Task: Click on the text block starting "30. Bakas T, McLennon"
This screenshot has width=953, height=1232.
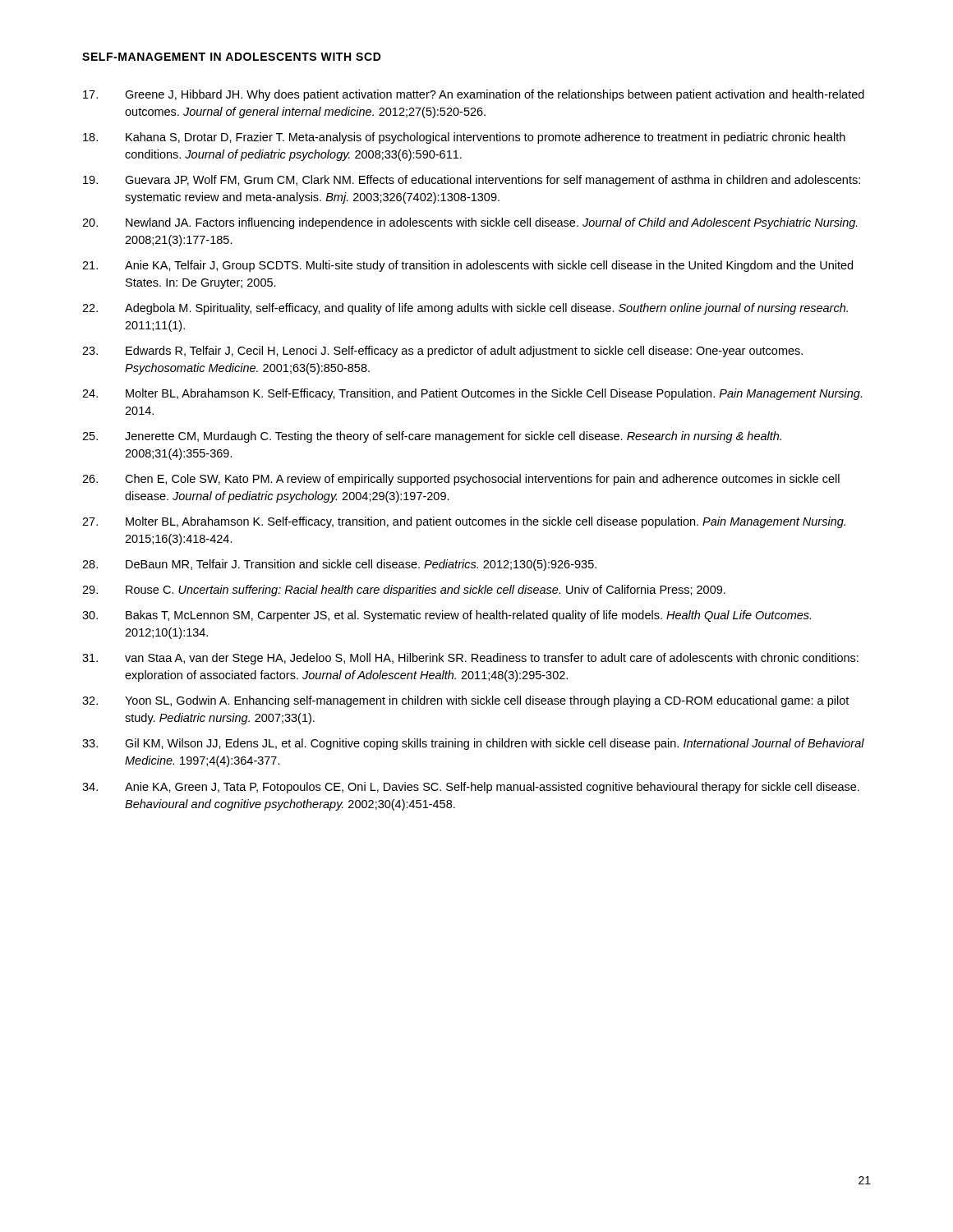Action: [476, 625]
